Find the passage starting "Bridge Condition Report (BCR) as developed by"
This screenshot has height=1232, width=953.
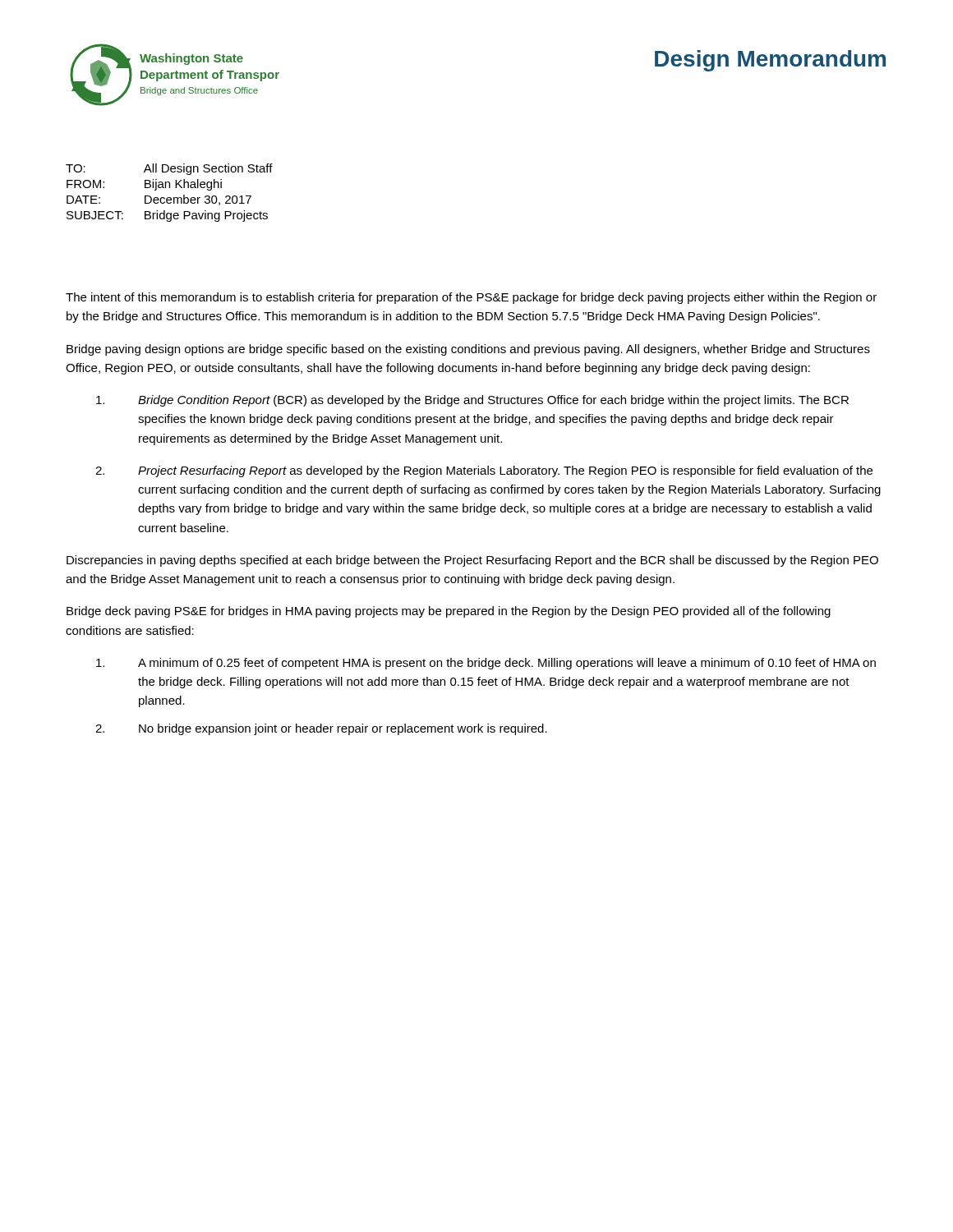click(476, 419)
